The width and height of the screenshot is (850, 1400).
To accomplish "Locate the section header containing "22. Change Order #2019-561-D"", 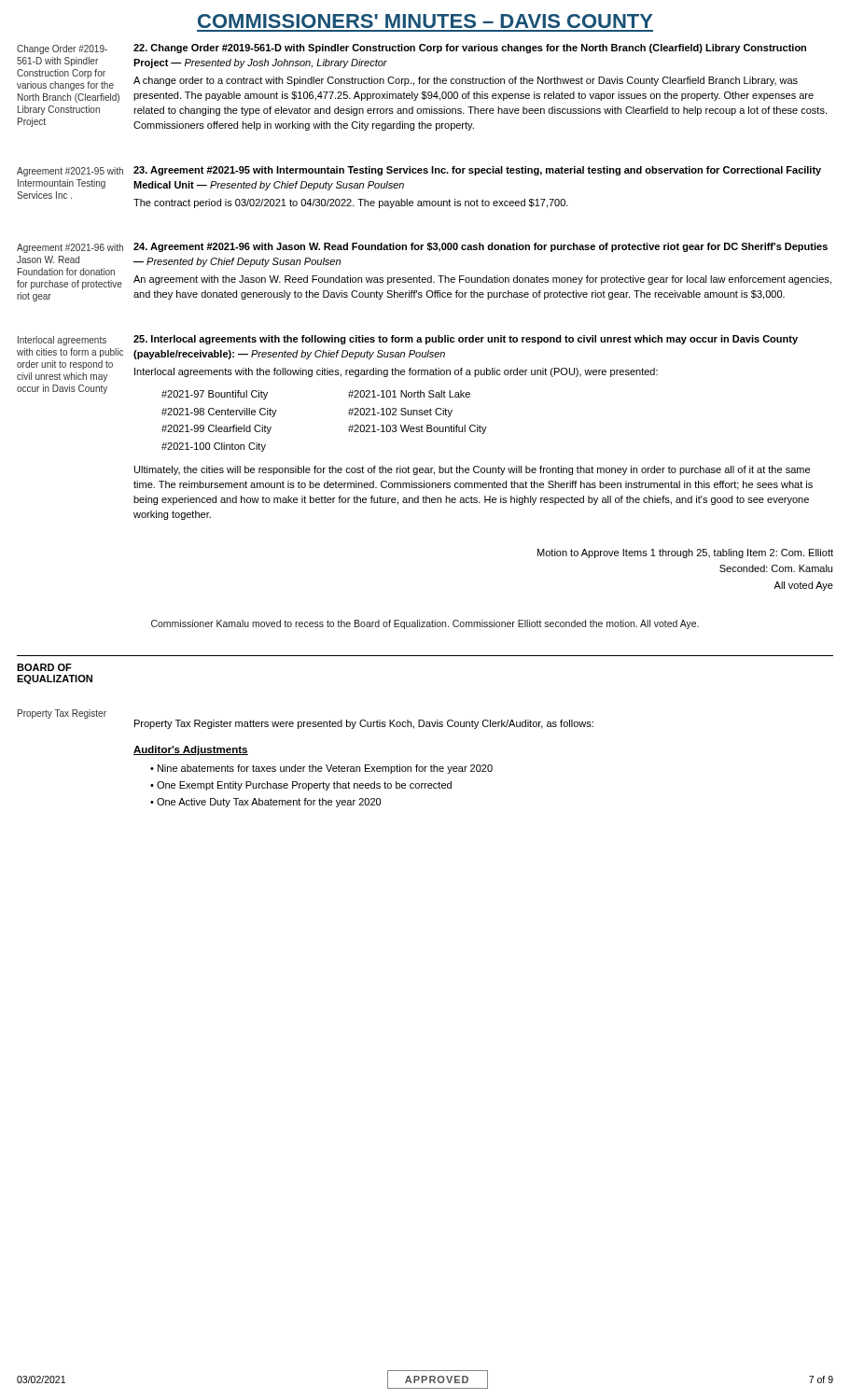I will point(470,55).
